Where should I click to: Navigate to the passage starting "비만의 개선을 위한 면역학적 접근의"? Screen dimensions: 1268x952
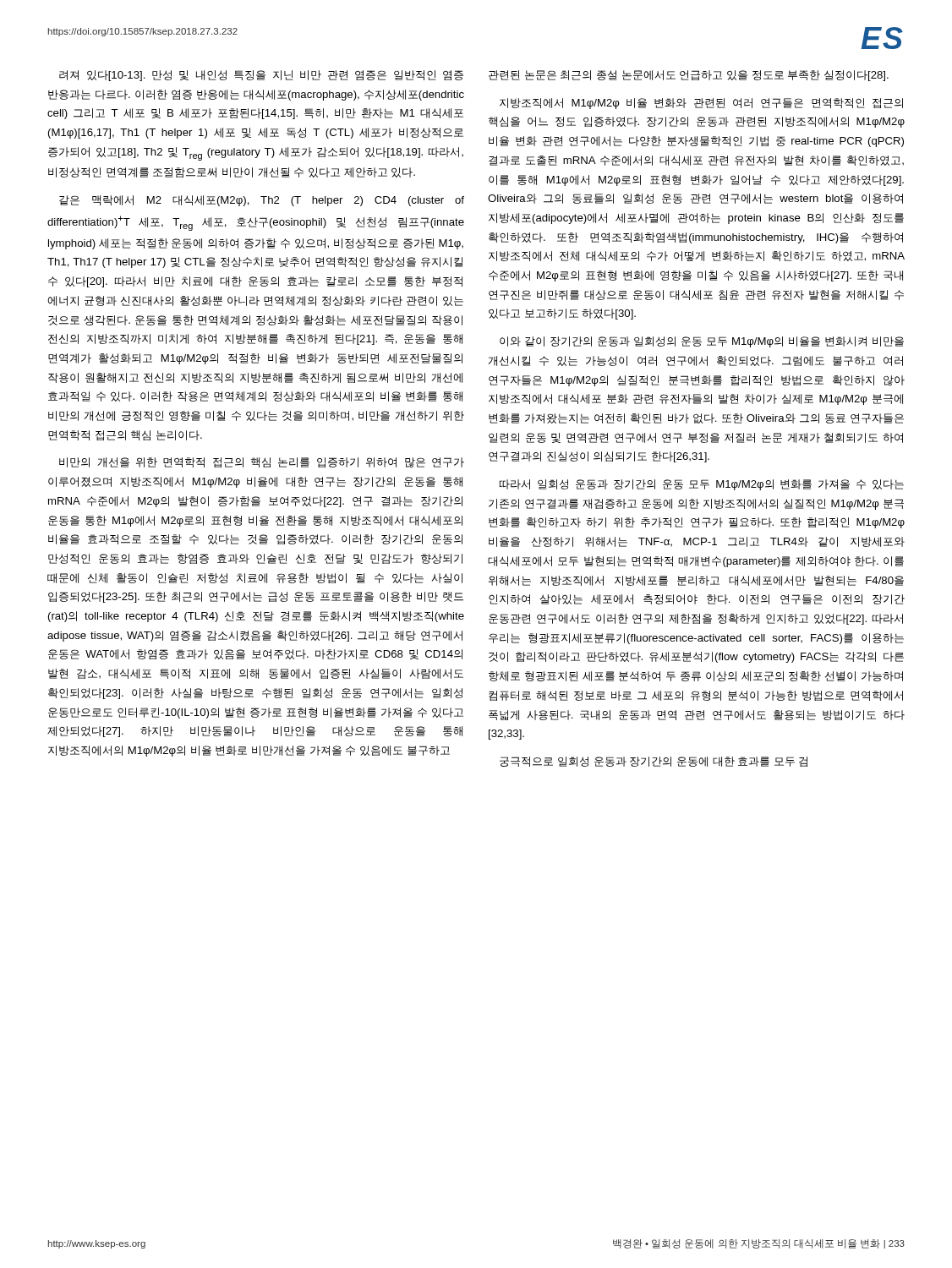(256, 607)
